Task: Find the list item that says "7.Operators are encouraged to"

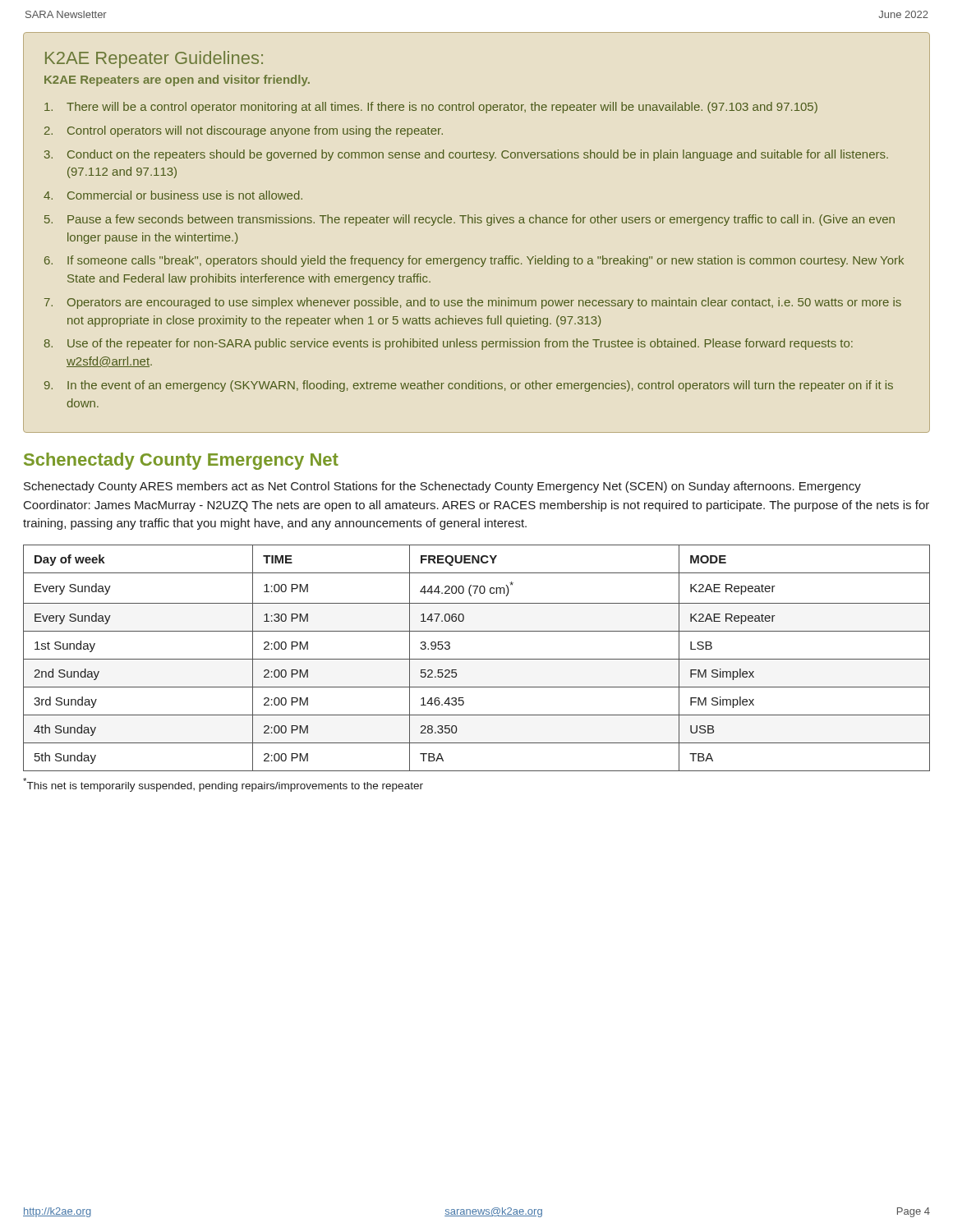Action: (x=476, y=311)
